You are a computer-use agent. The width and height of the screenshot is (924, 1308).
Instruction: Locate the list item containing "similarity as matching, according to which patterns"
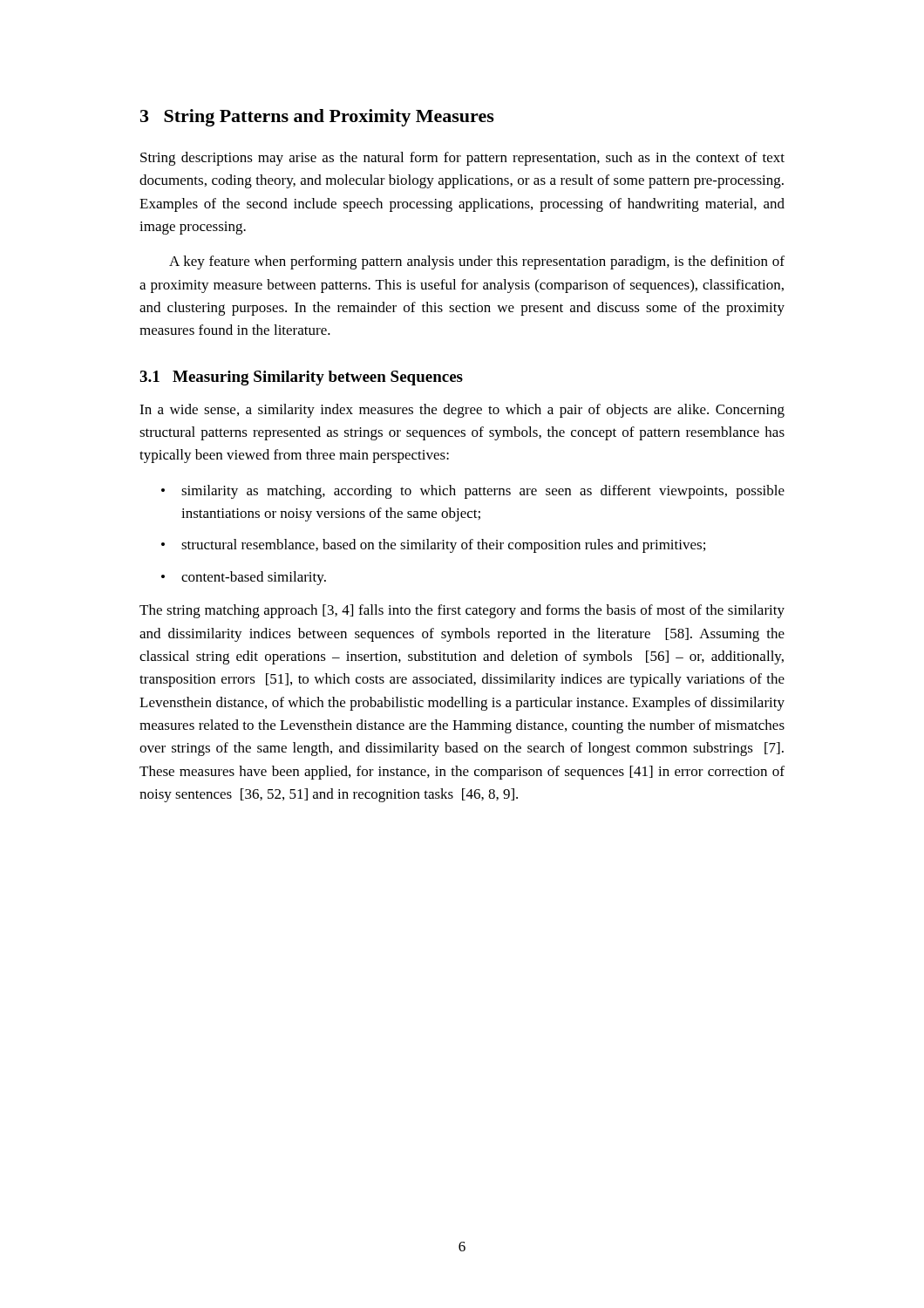tap(483, 502)
